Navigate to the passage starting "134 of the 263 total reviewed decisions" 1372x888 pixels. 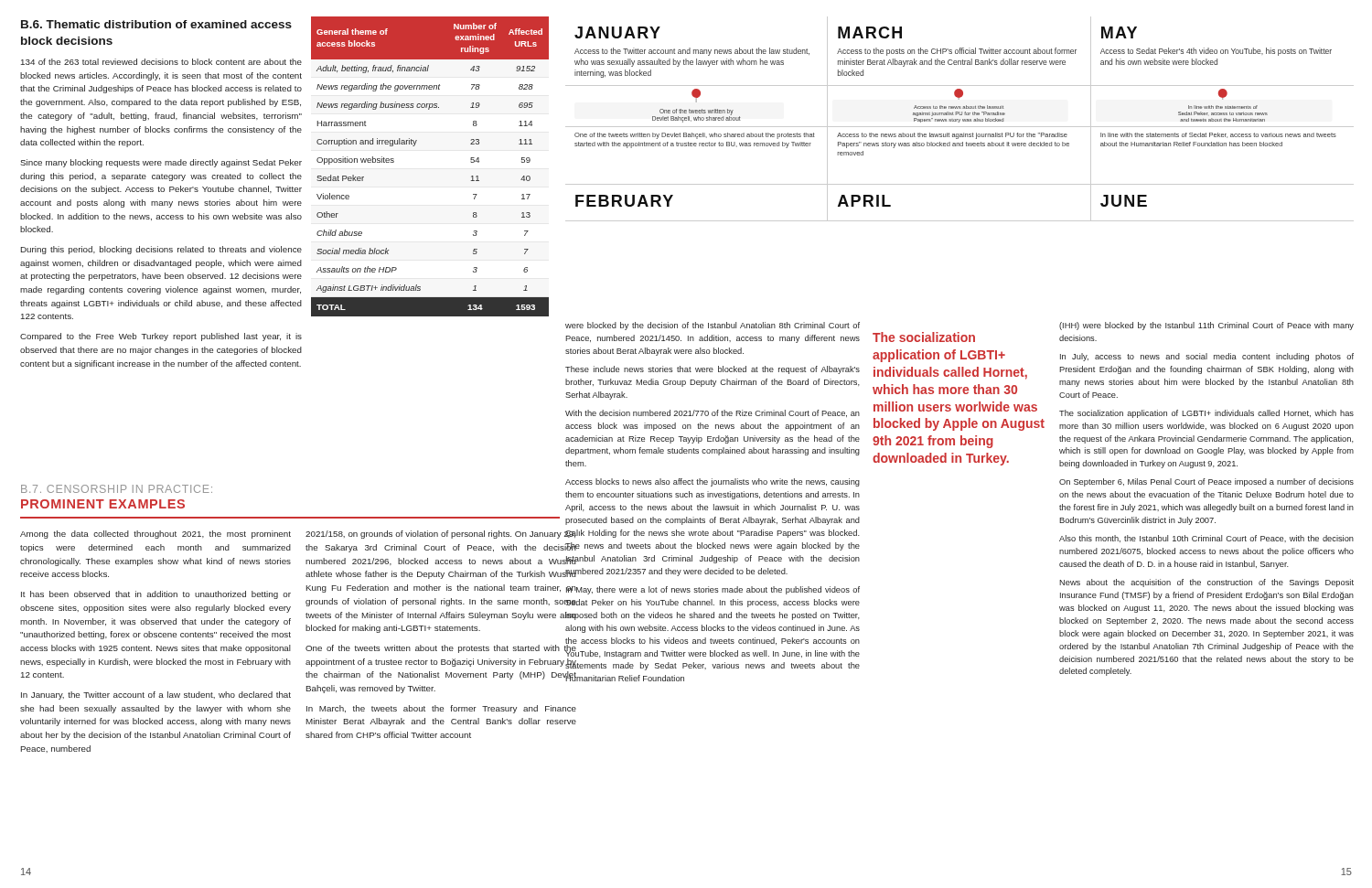pyautogui.click(x=161, y=102)
